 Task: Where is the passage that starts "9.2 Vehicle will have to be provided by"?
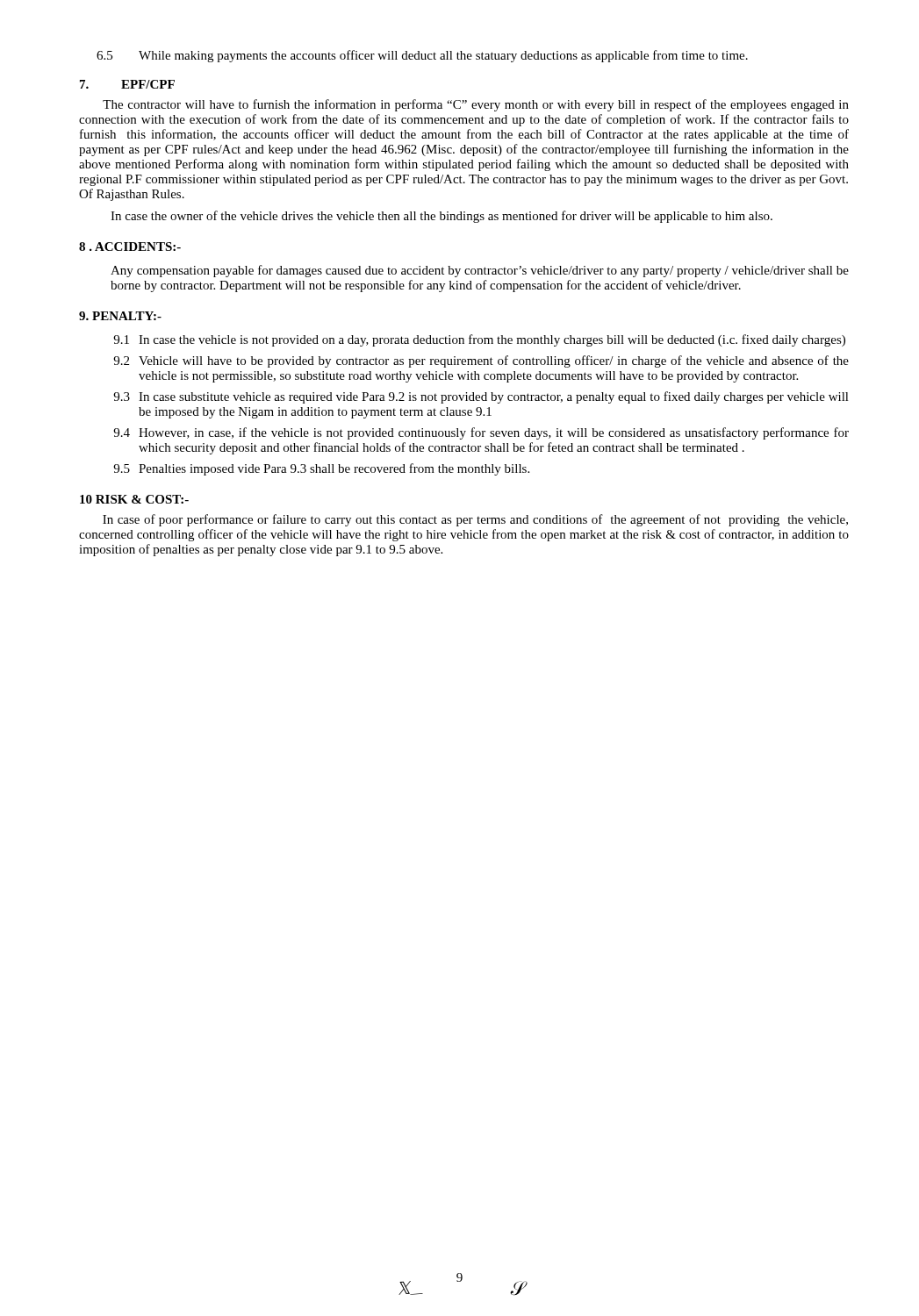473,368
